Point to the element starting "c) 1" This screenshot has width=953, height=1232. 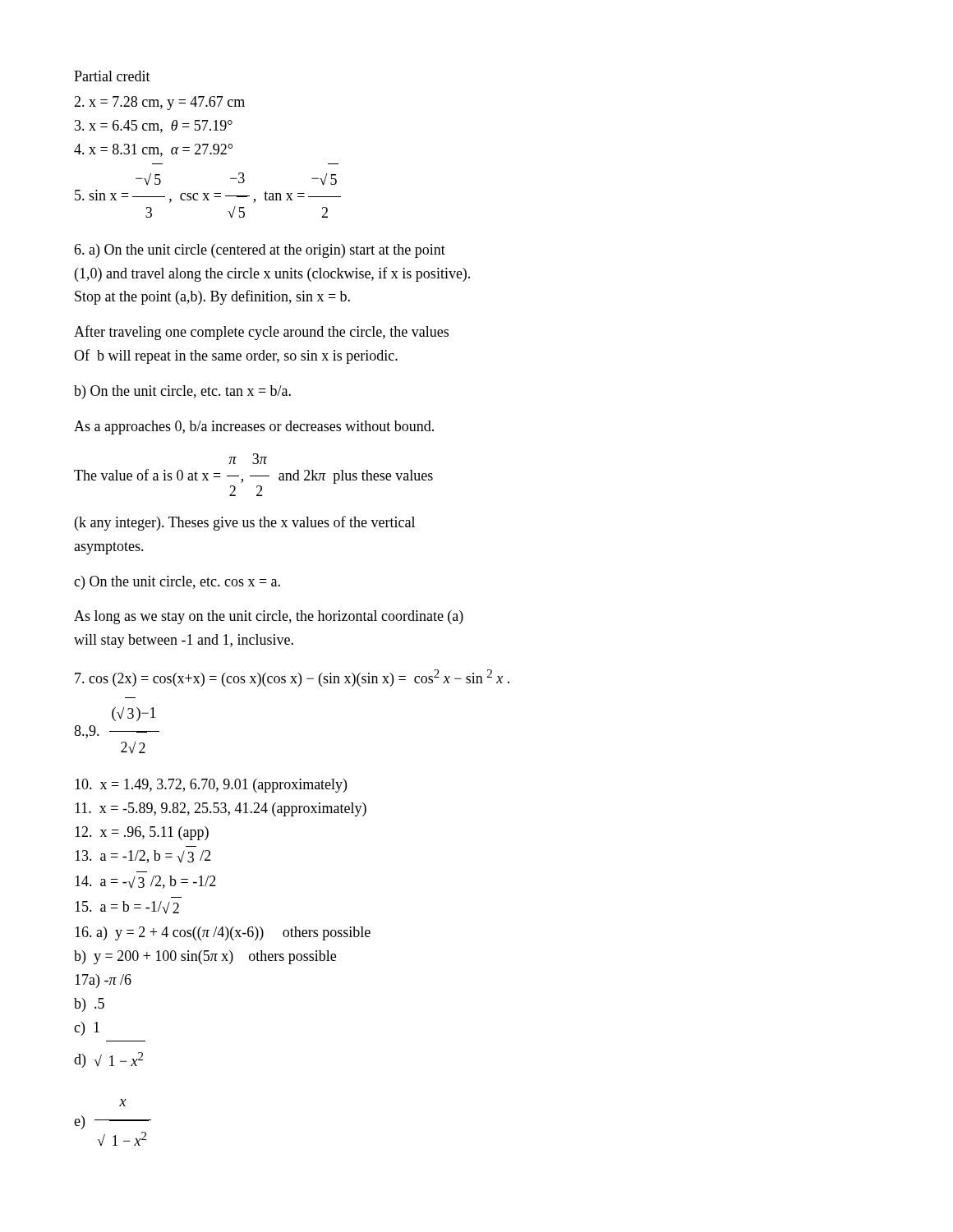coord(87,1027)
